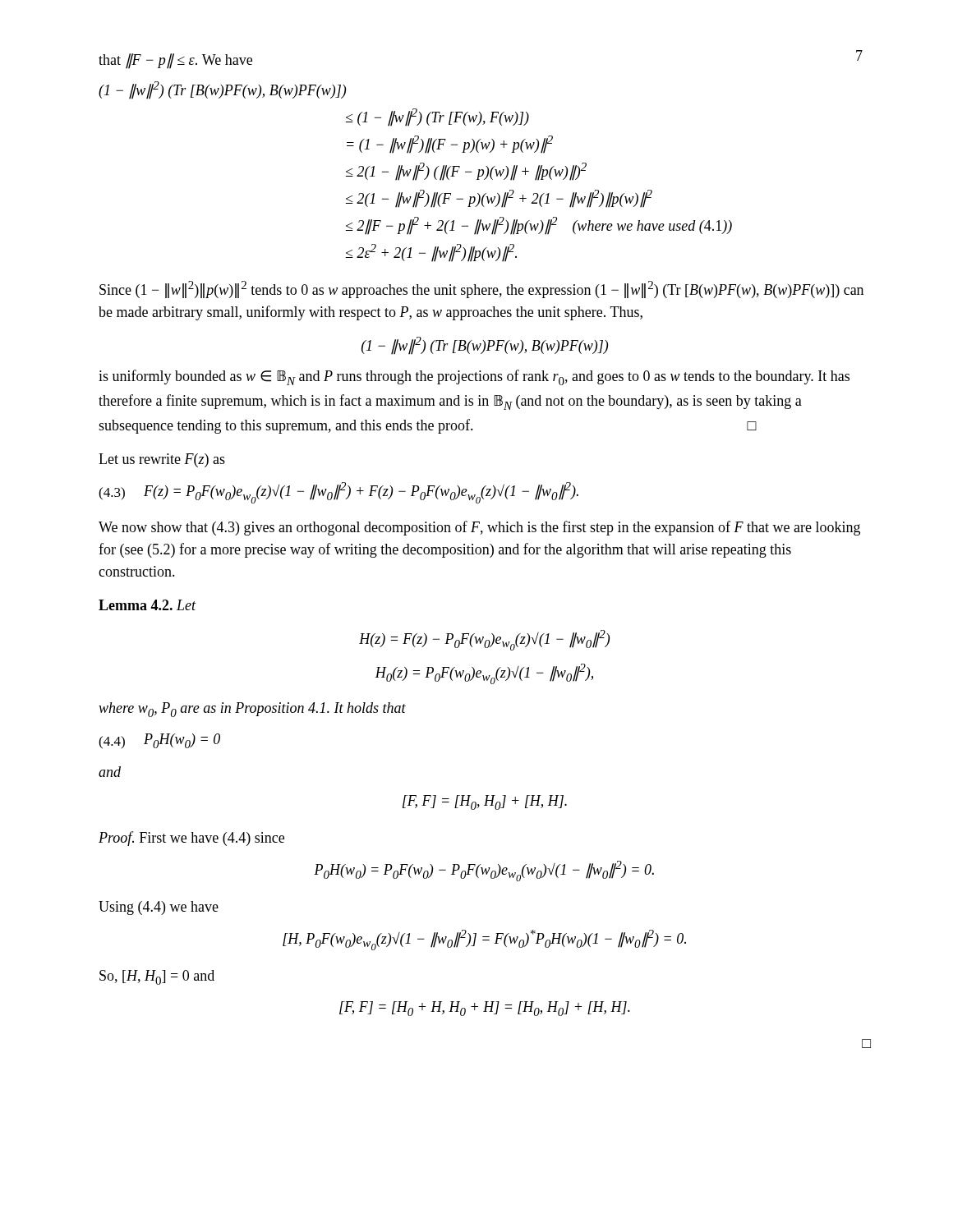Click on the region starting "Proof. First we have (4.4)"

coord(192,837)
